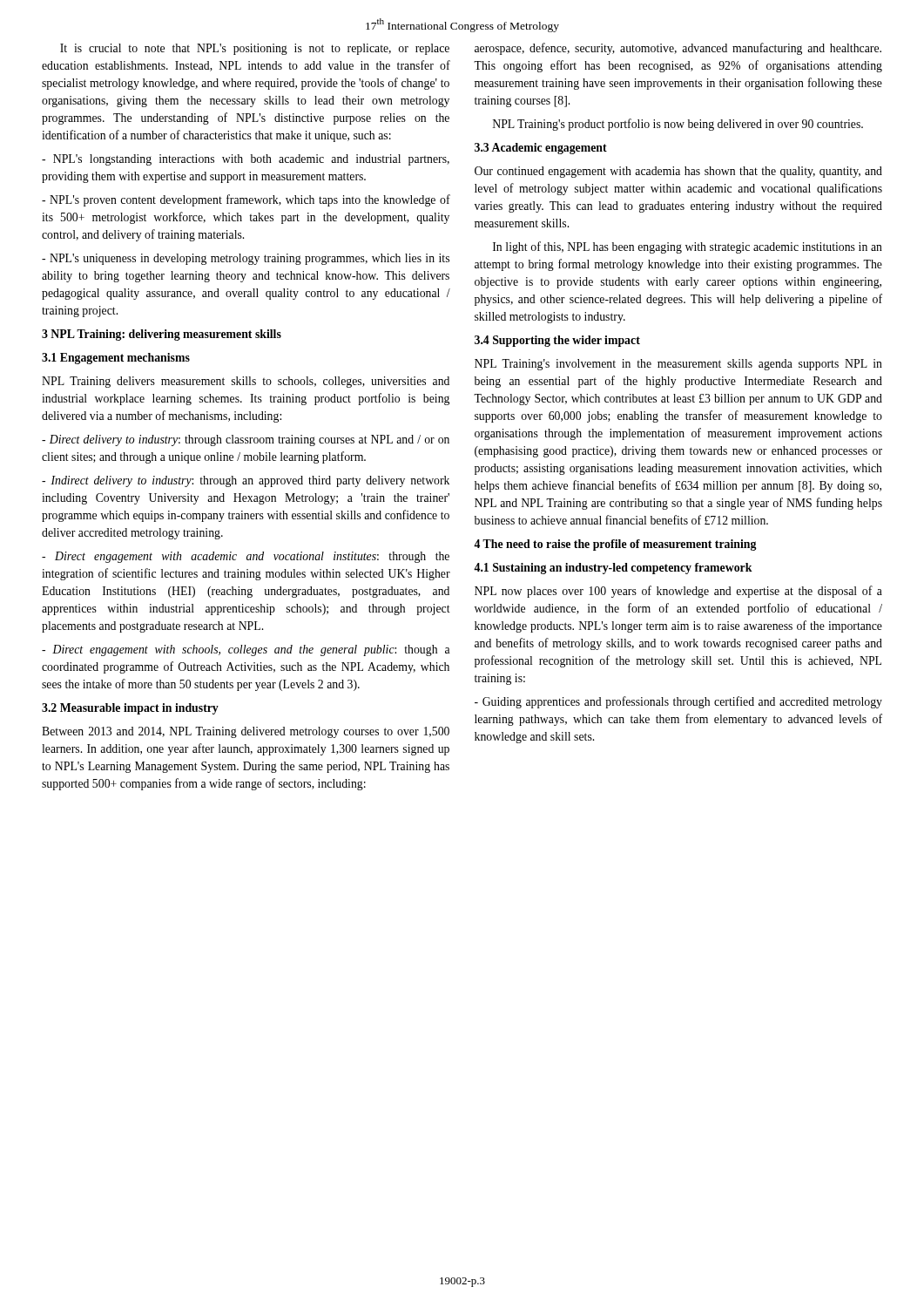
Task: Locate the text block with the text "NPL Training's product portfolio is now"
Action: 678,124
